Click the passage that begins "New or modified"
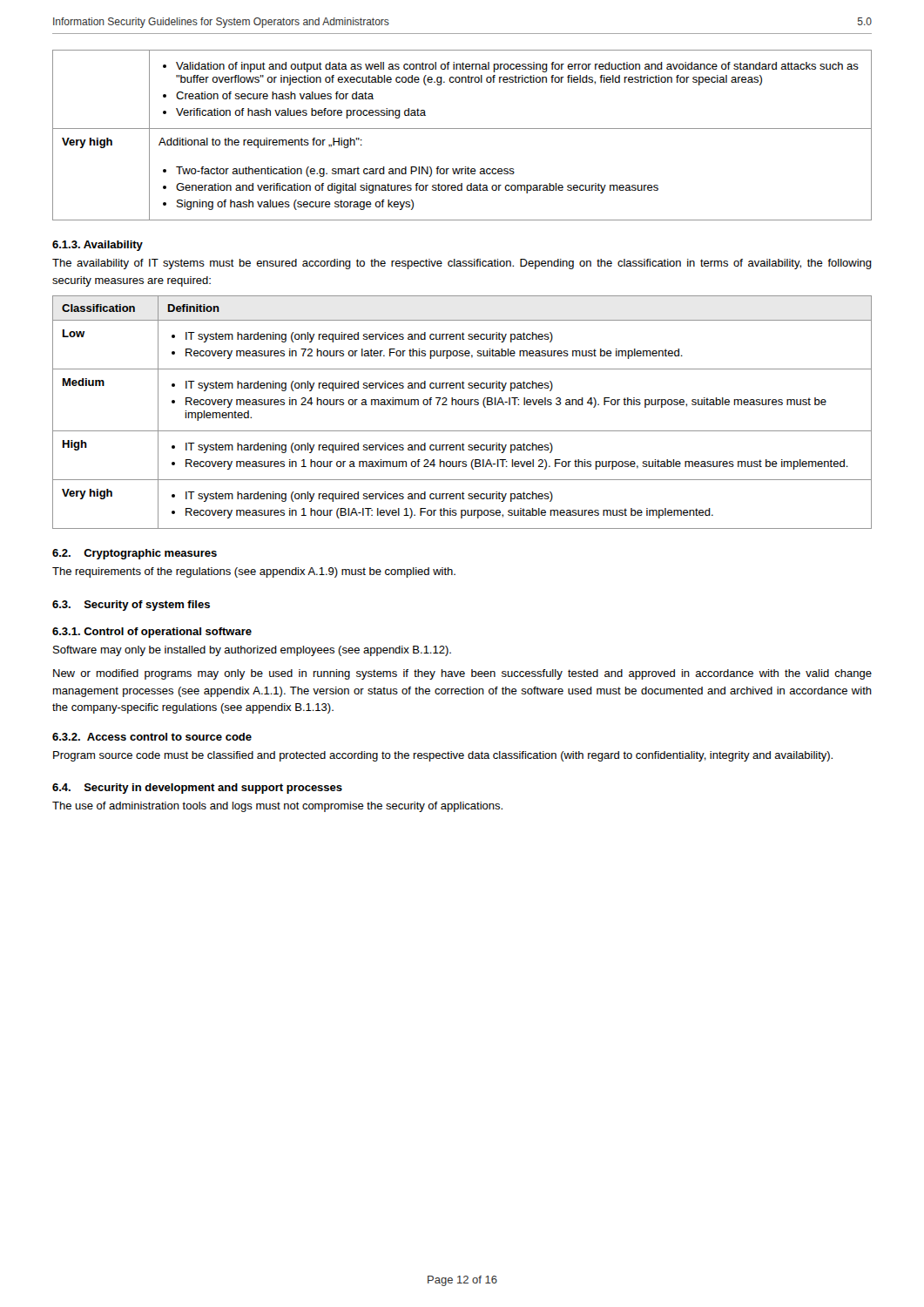 (x=462, y=690)
